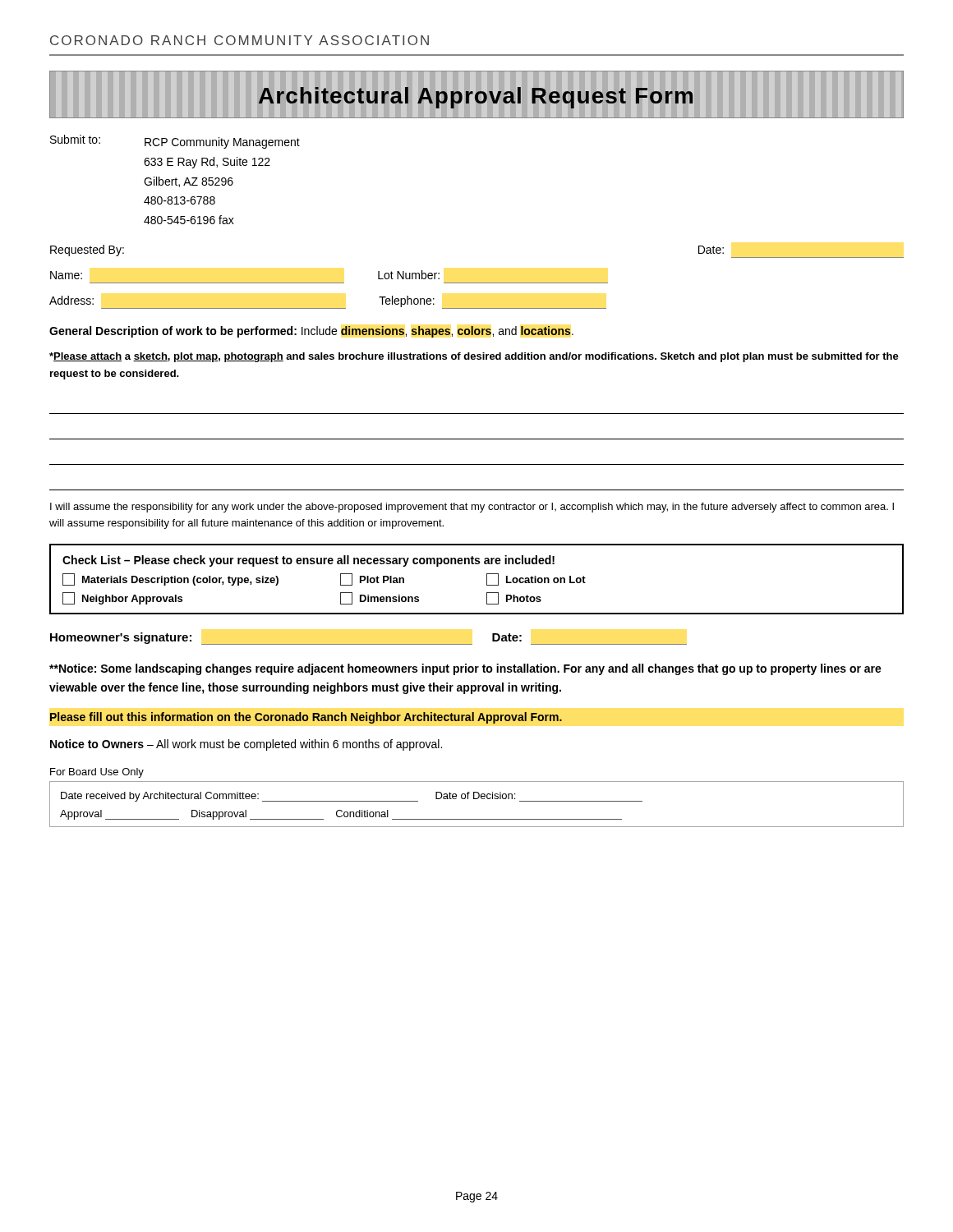Find the table that mentions "Date received by Architectural Committee:"
This screenshot has width=953, height=1232.
click(x=476, y=804)
